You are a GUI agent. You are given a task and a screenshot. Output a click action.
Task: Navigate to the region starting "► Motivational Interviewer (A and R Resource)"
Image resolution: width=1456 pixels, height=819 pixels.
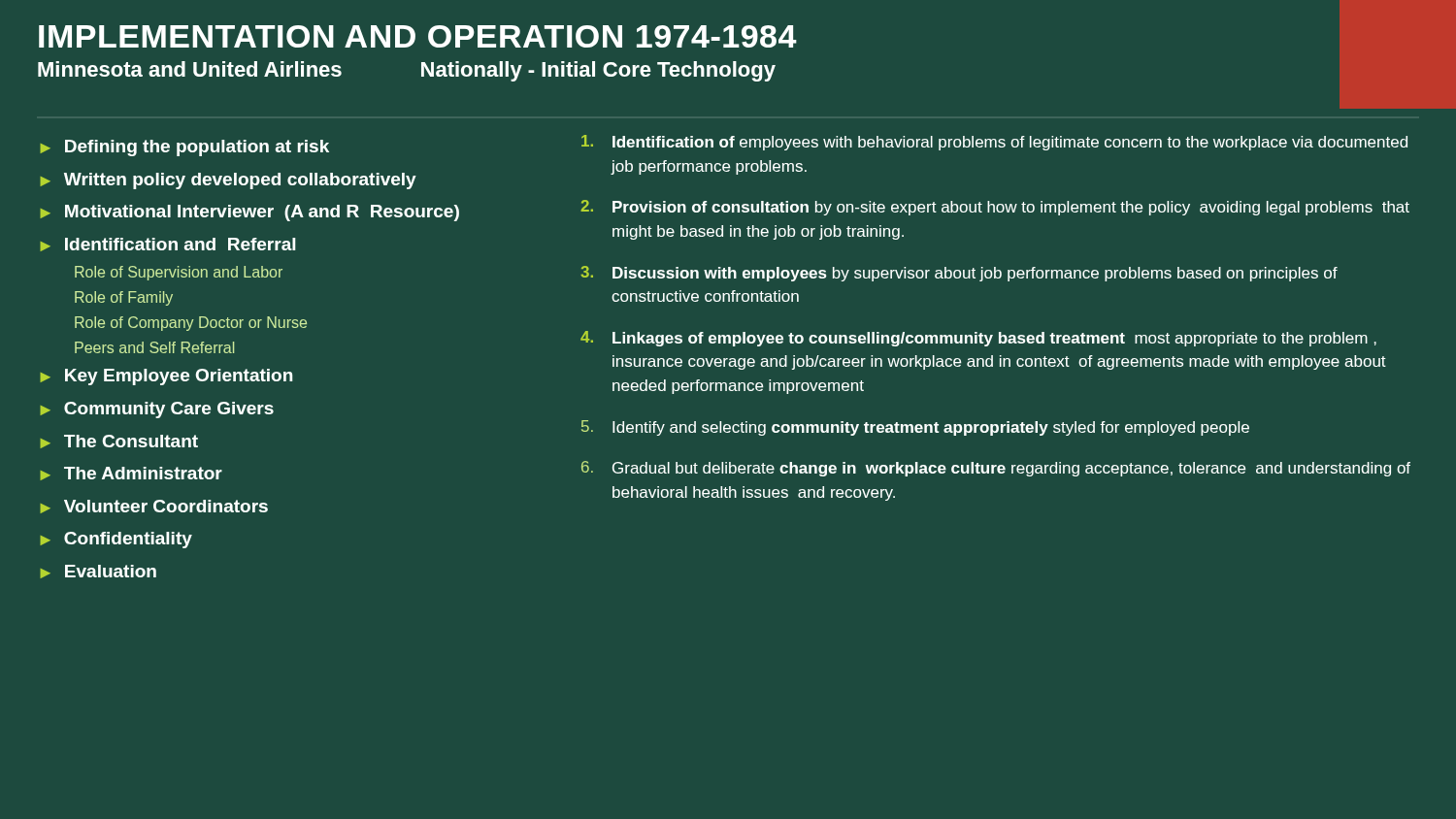pyautogui.click(x=248, y=212)
